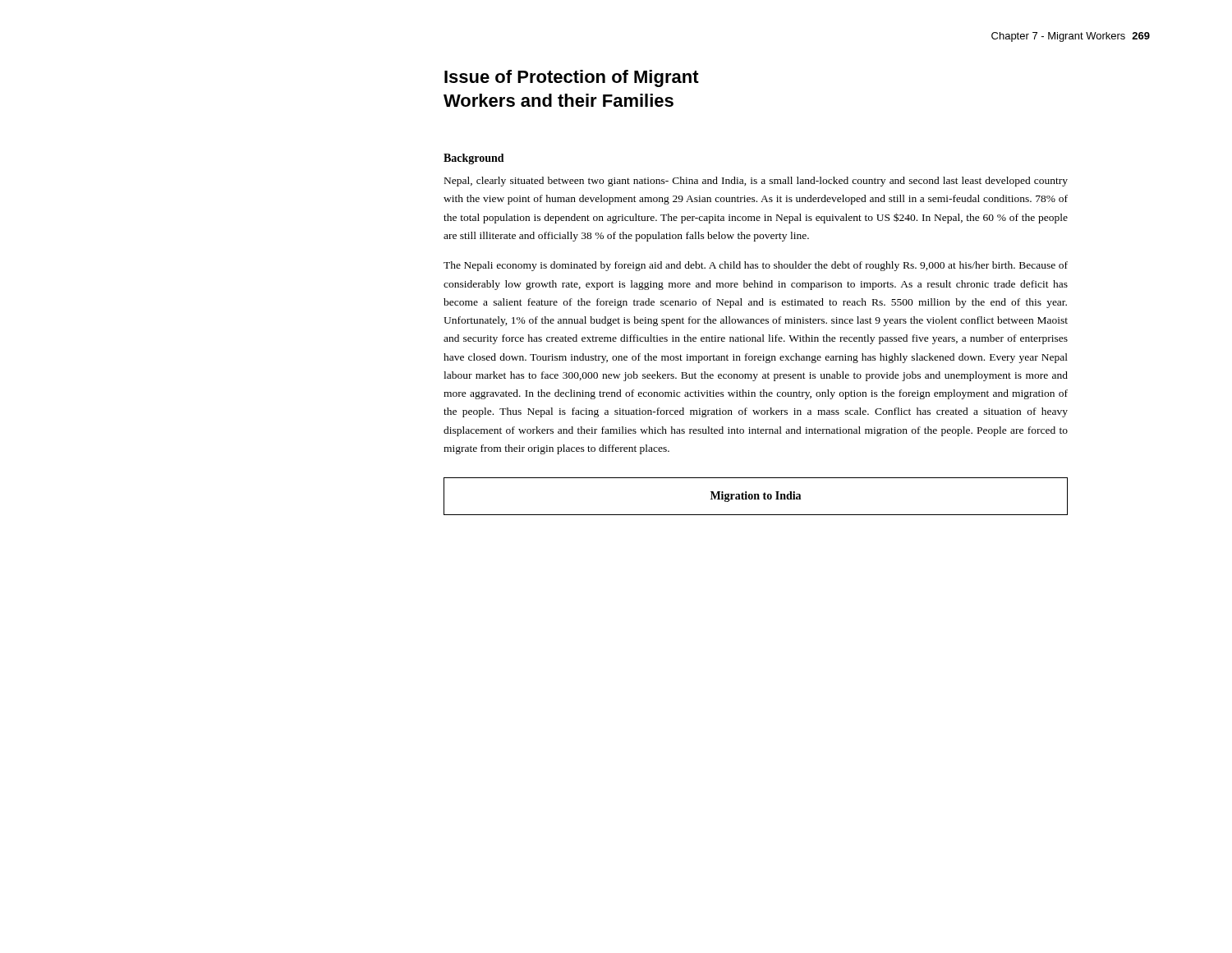This screenshot has width=1232, height=953.
Task: Locate the text starting "Issue of Protection of MigrantWorkers and"
Action: tap(572, 78)
